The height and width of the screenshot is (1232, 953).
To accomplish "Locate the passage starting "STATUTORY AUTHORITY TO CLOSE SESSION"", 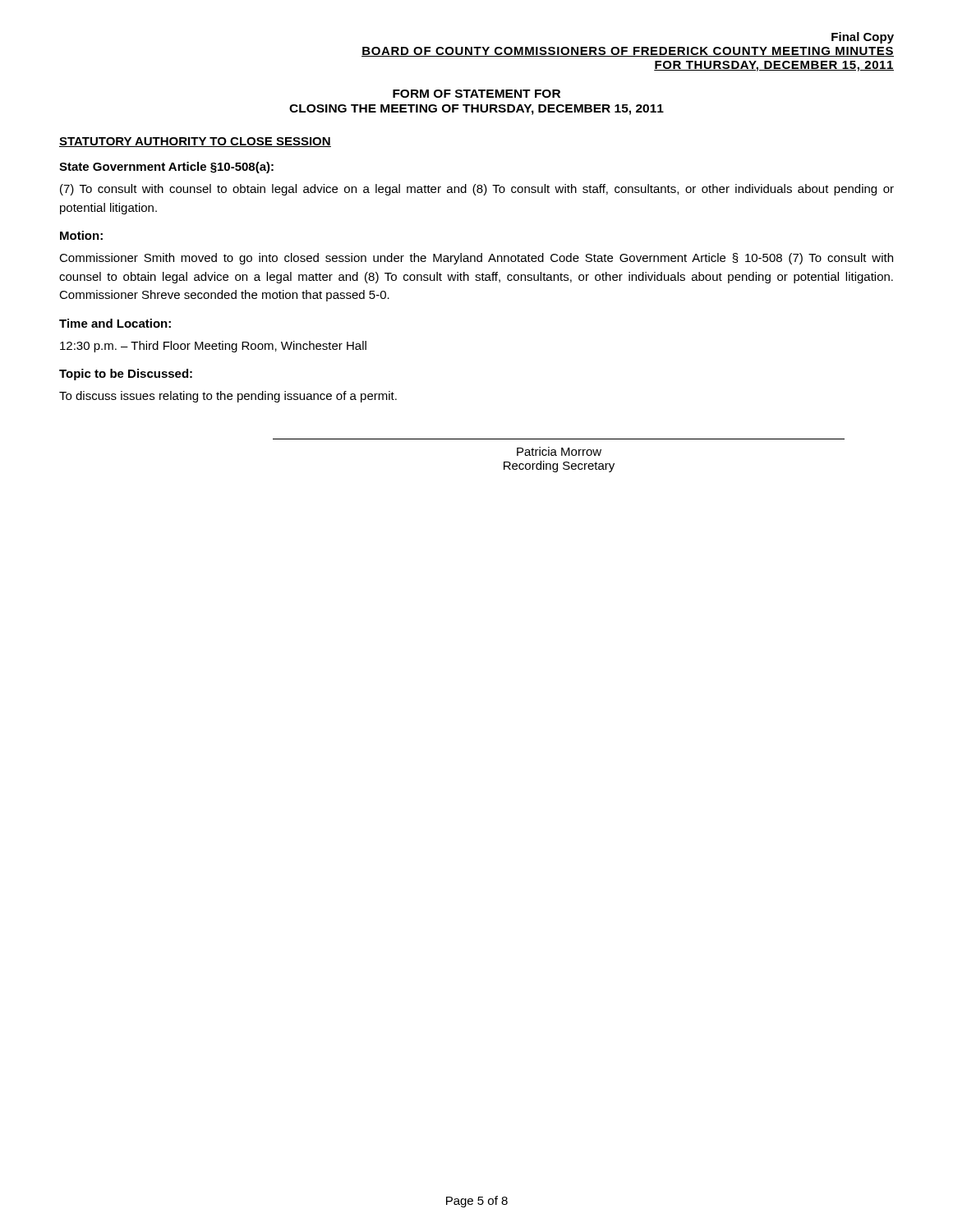I will 195,141.
